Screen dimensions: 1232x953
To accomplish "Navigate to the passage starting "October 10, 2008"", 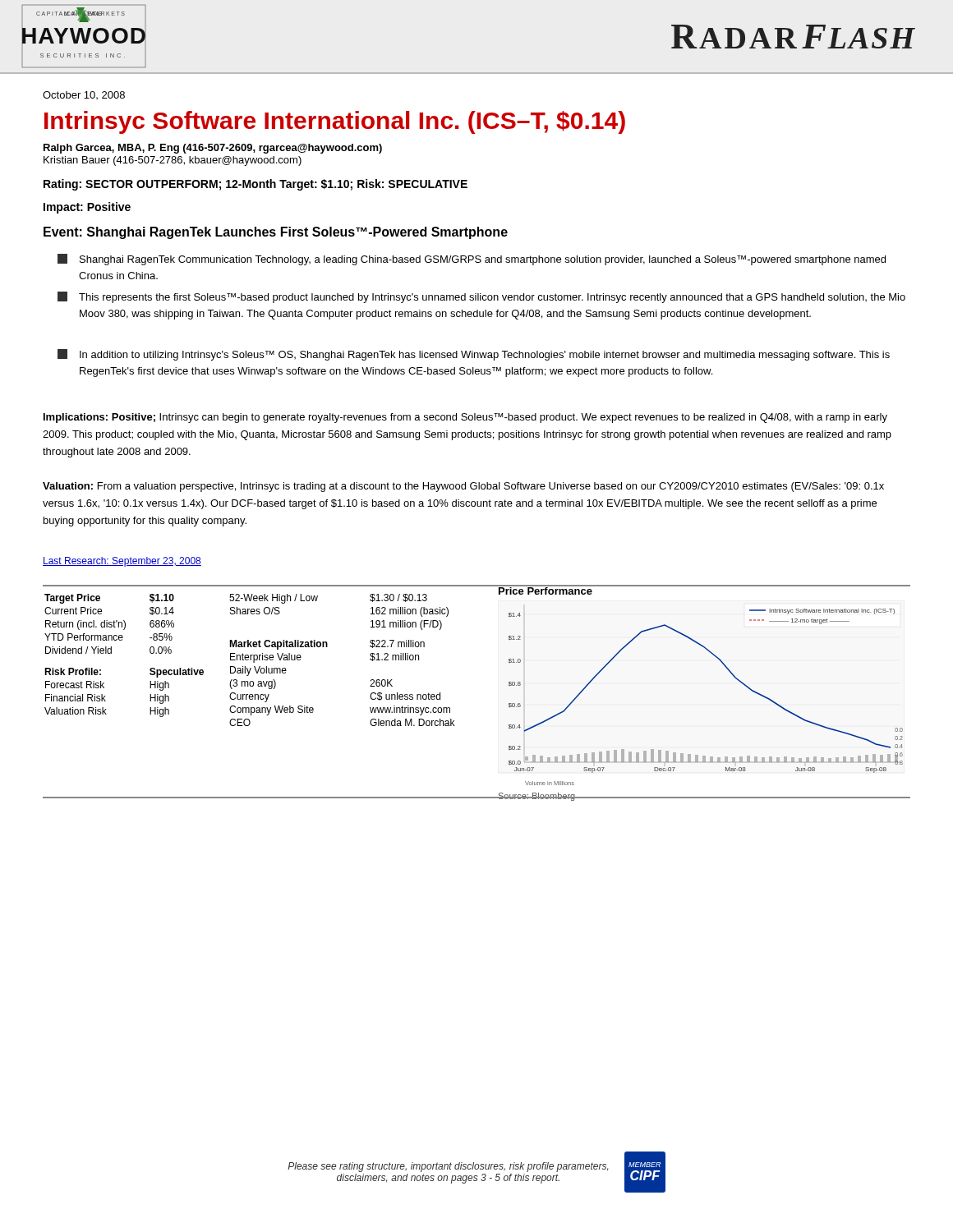I will coord(84,95).
